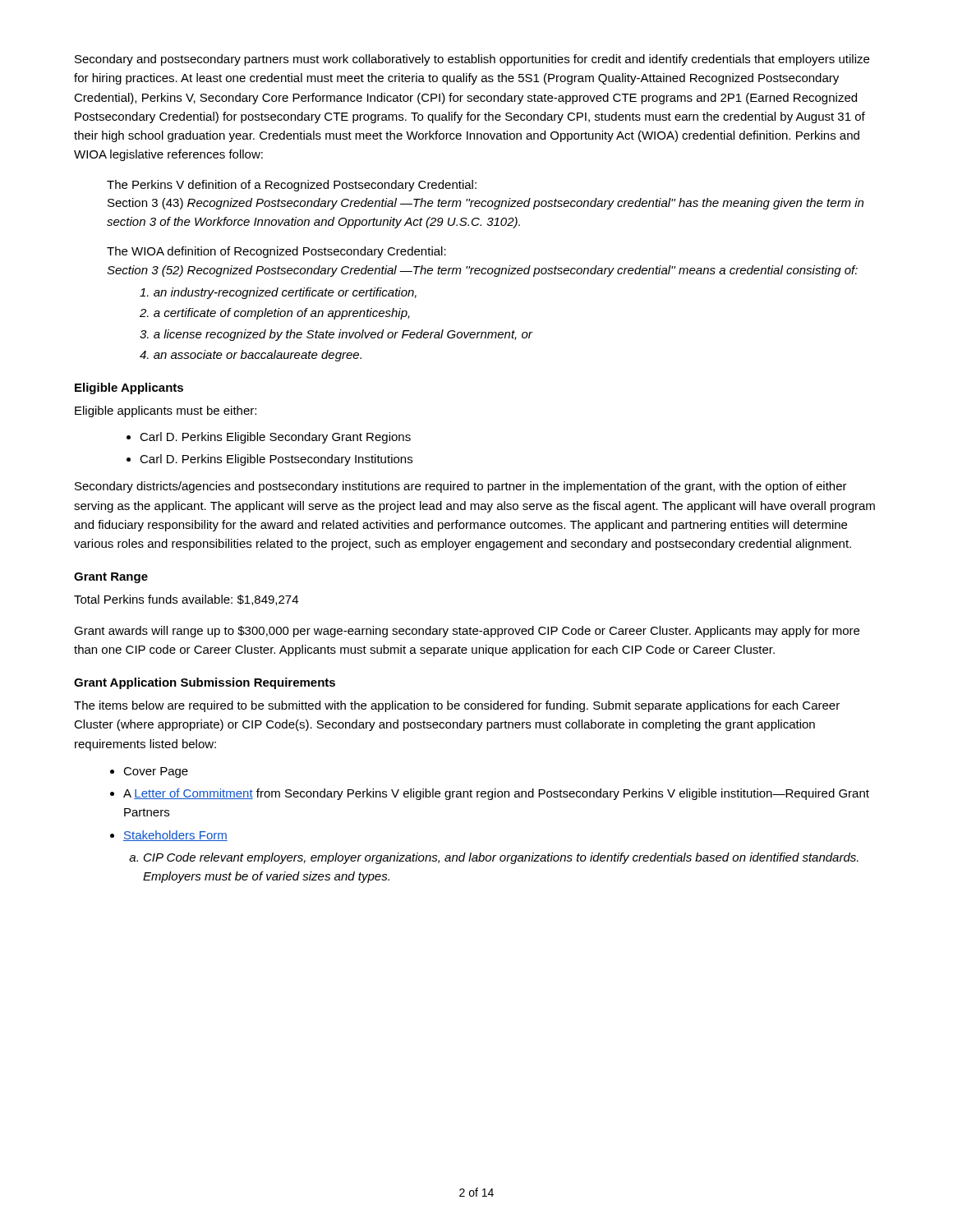Where is the passage that starts "A Letter of Commitment from Secondary Perkins"?
This screenshot has width=953, height=1232.
point(496,803)
